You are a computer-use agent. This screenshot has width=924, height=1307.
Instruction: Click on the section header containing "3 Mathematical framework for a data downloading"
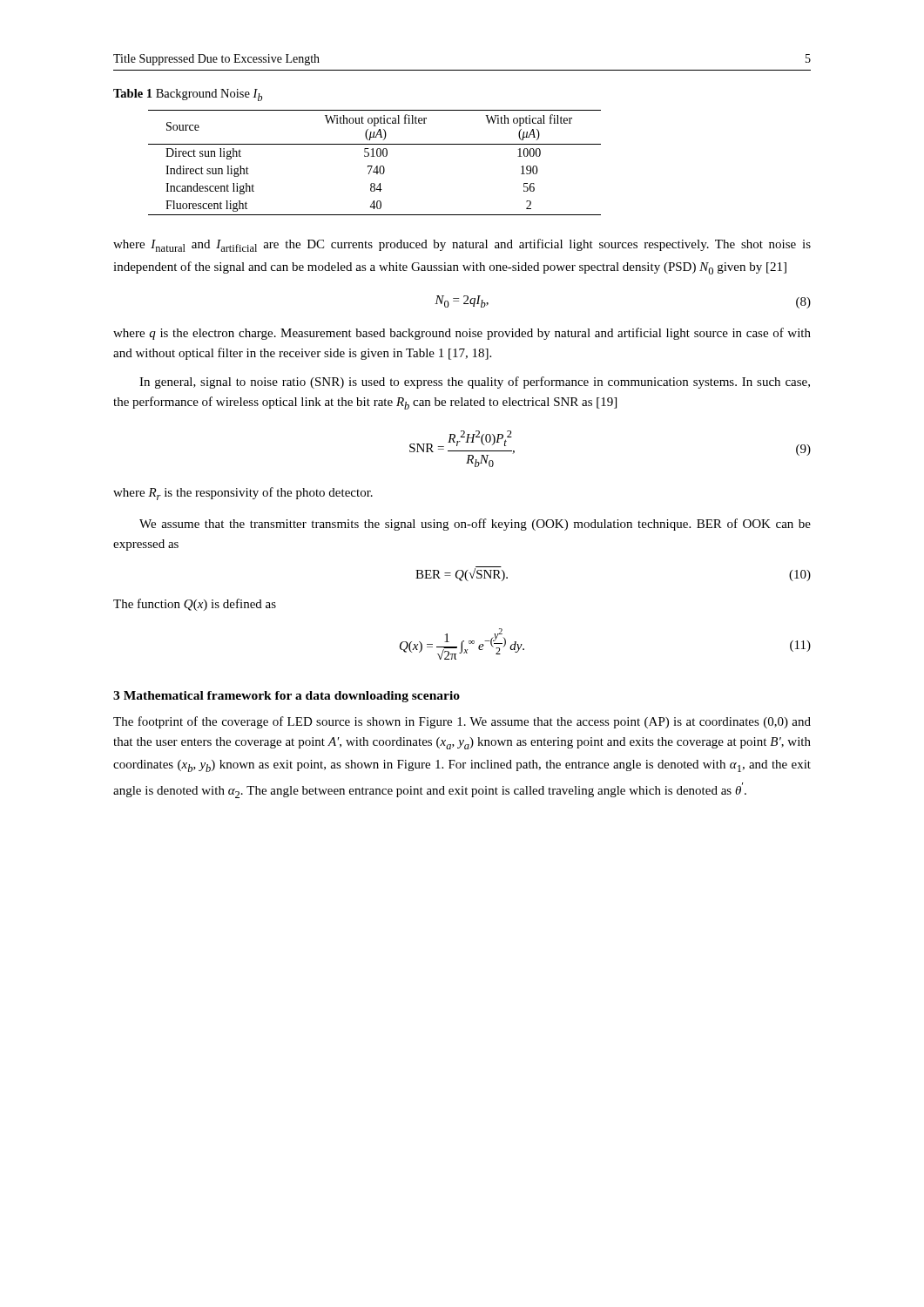(x=286, y=695)
